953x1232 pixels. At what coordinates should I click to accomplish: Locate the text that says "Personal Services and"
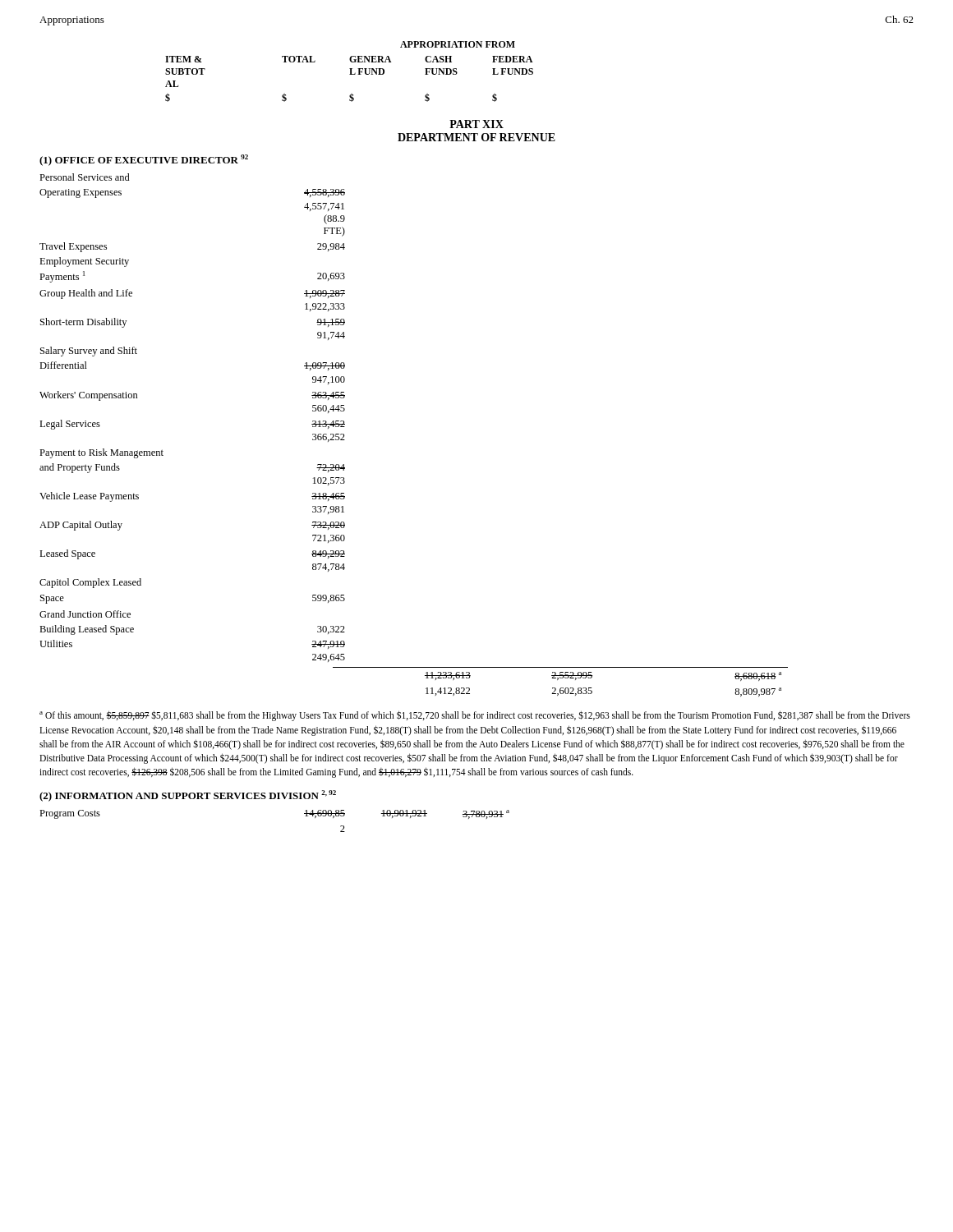tap(323, 178)
